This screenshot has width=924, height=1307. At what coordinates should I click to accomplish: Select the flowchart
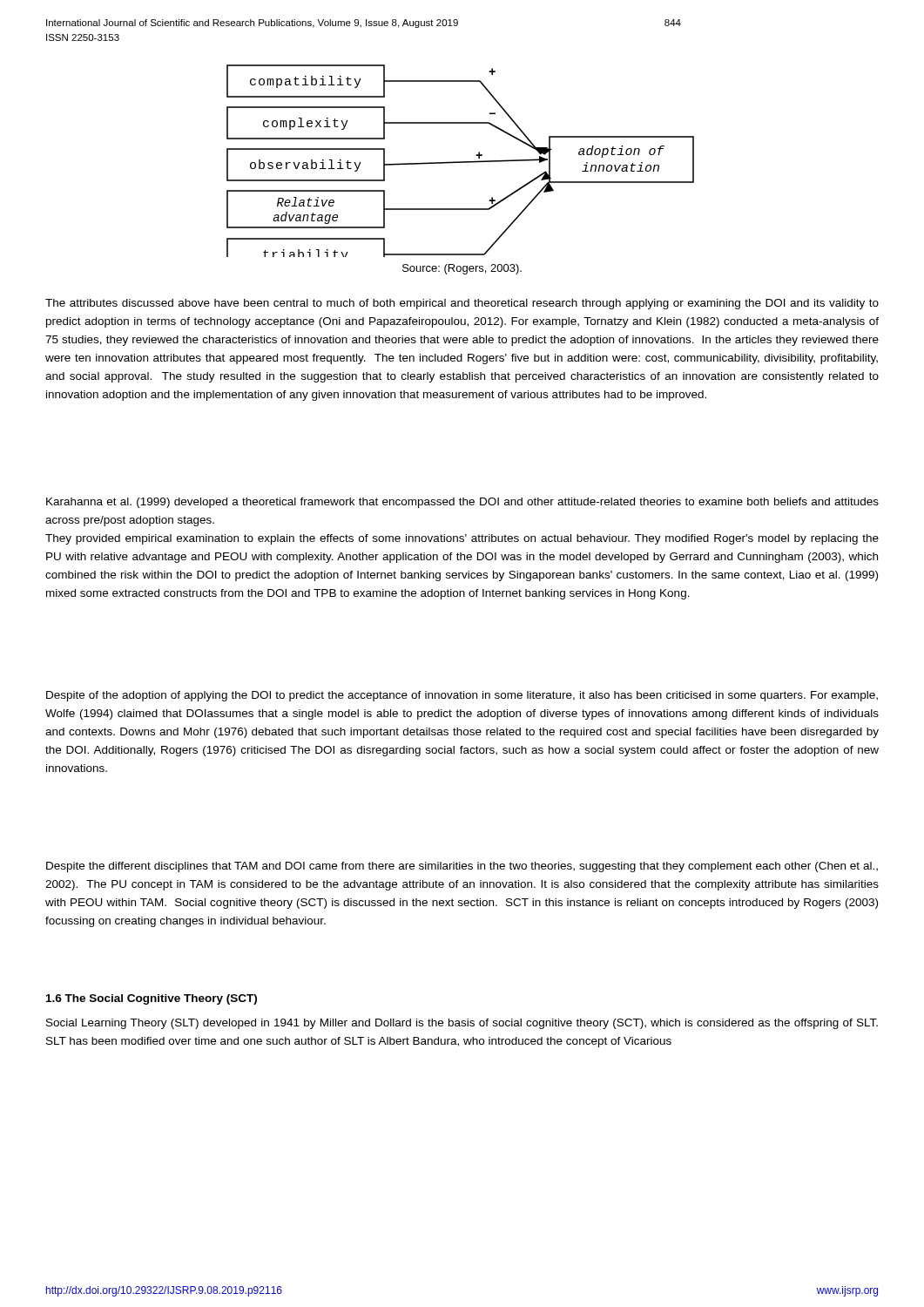(462, 157)
